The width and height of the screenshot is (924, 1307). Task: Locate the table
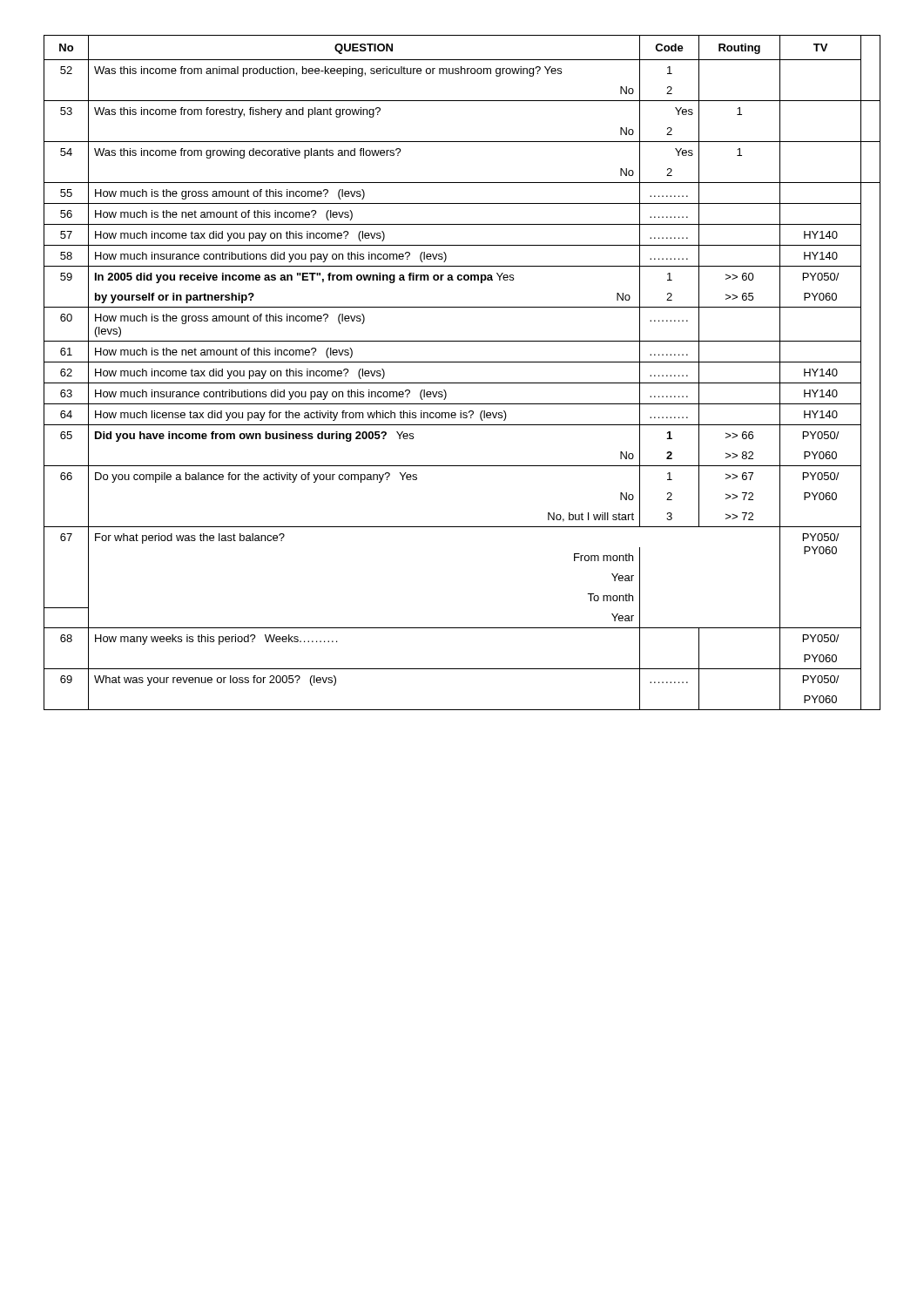[x=462, y=372]
